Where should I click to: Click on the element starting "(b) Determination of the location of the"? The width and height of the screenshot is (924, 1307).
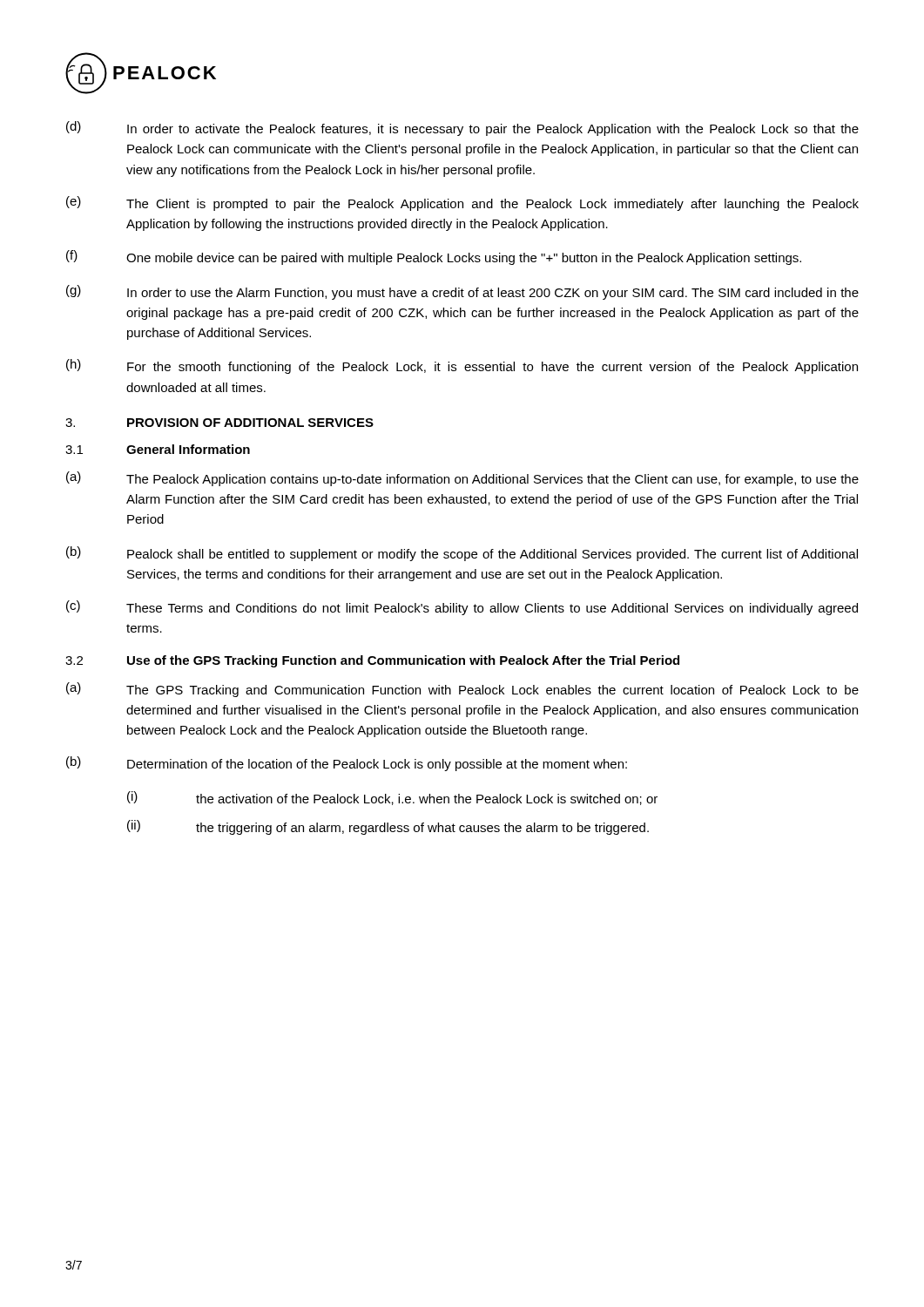462,764
